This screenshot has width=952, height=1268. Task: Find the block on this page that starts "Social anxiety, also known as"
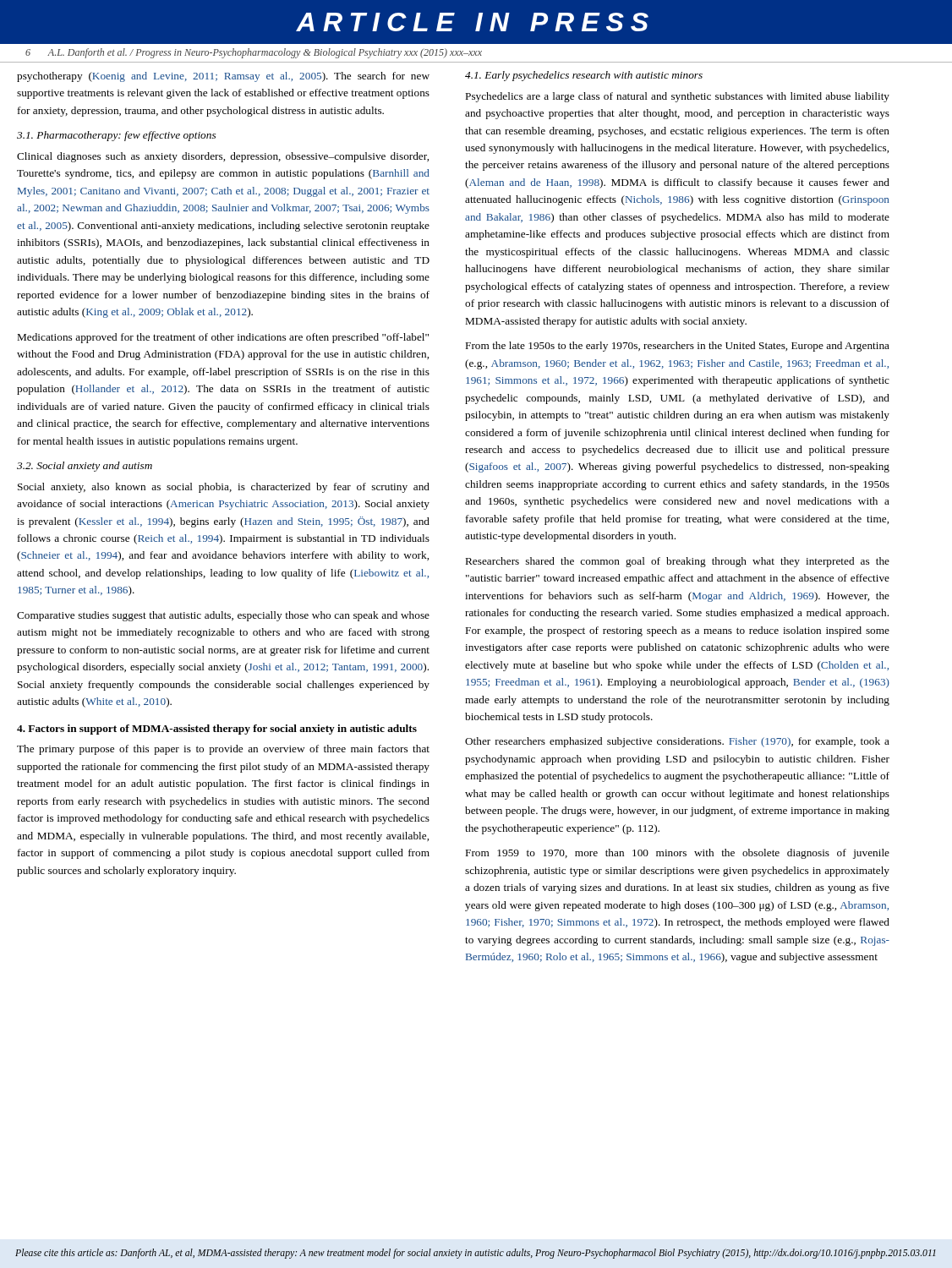click(x=223, y=539)
